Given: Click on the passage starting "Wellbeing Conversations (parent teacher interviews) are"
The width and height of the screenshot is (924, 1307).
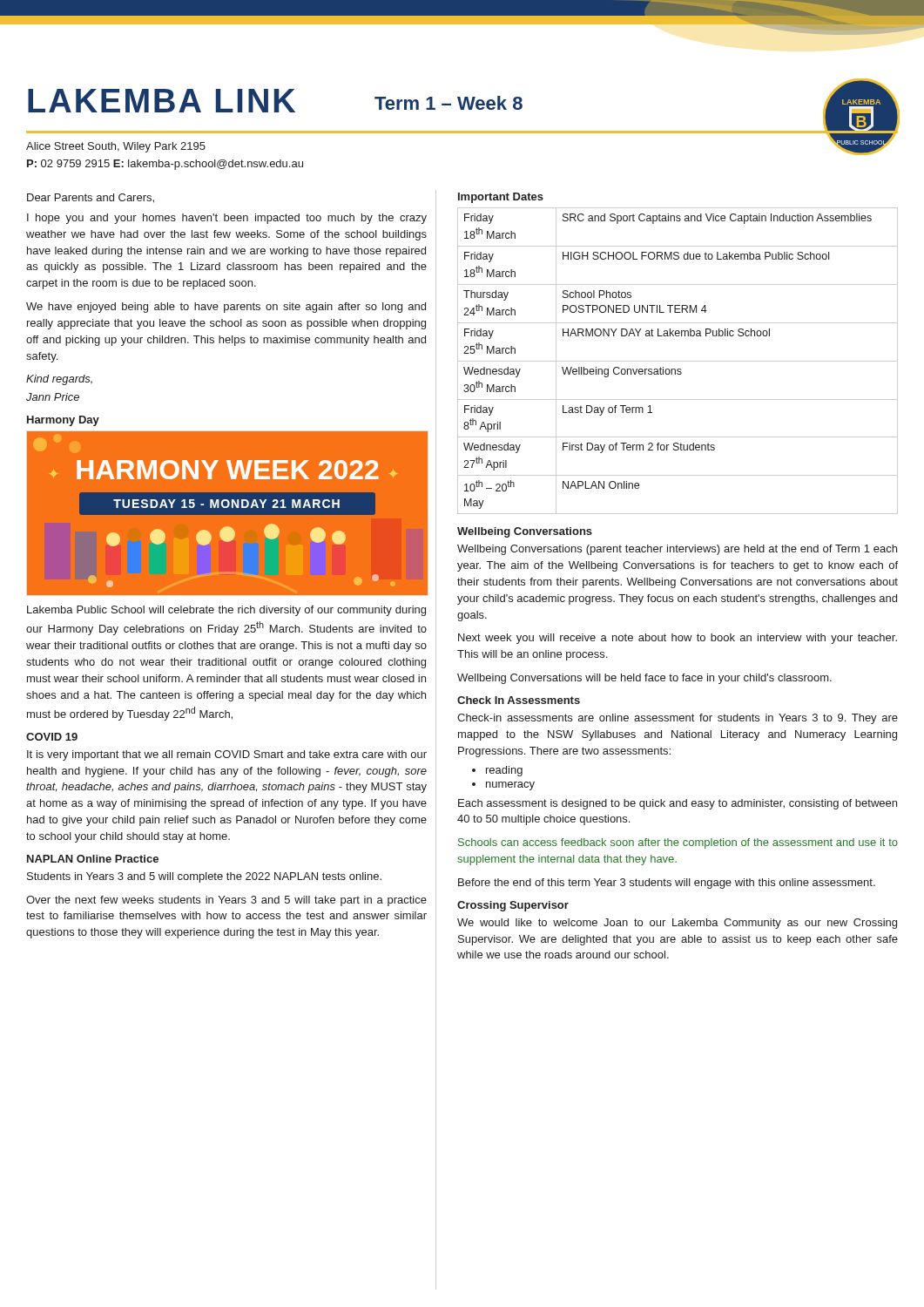Looking at the screenshot, I should [677, 550].
